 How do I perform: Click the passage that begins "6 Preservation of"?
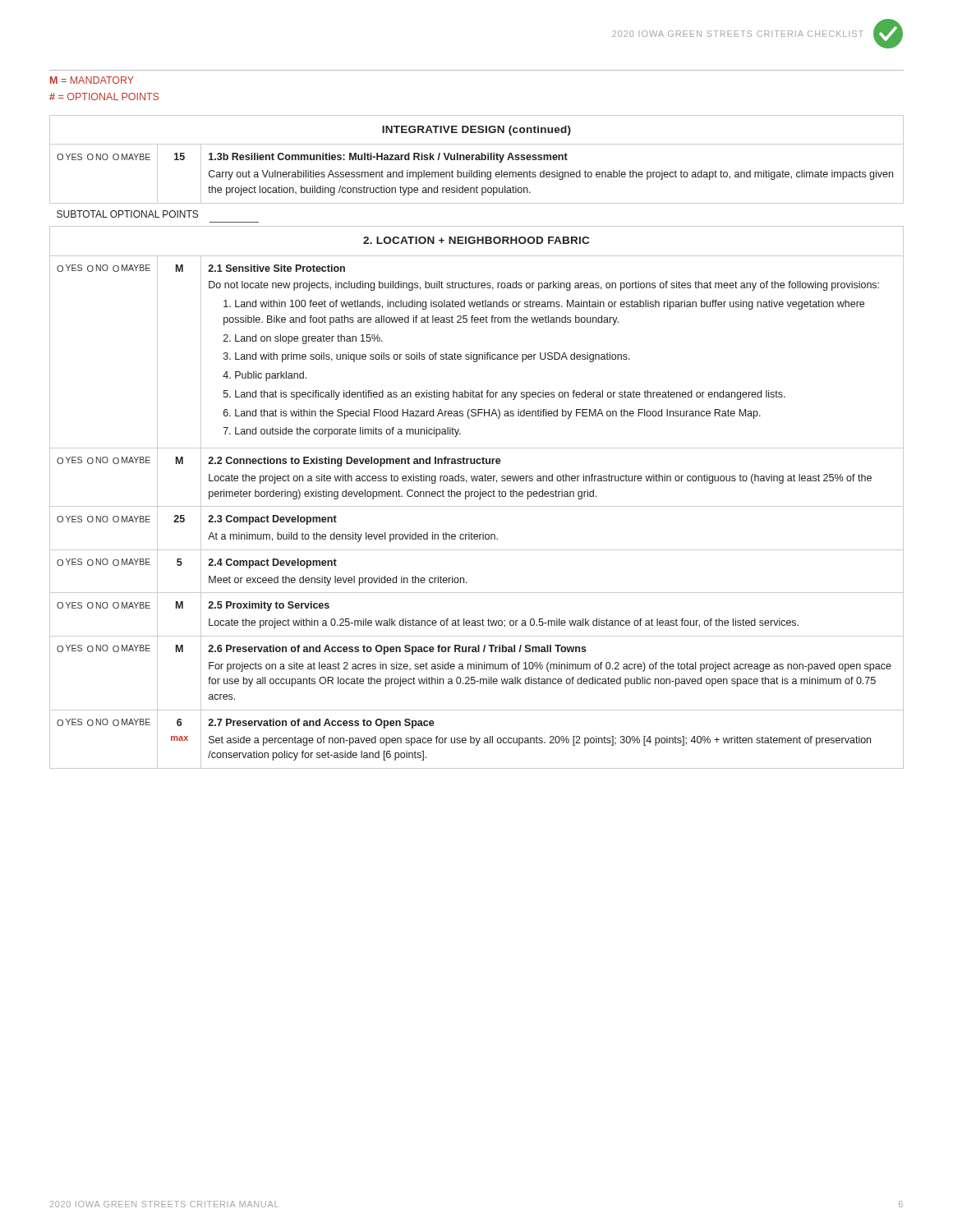point(552,673)
